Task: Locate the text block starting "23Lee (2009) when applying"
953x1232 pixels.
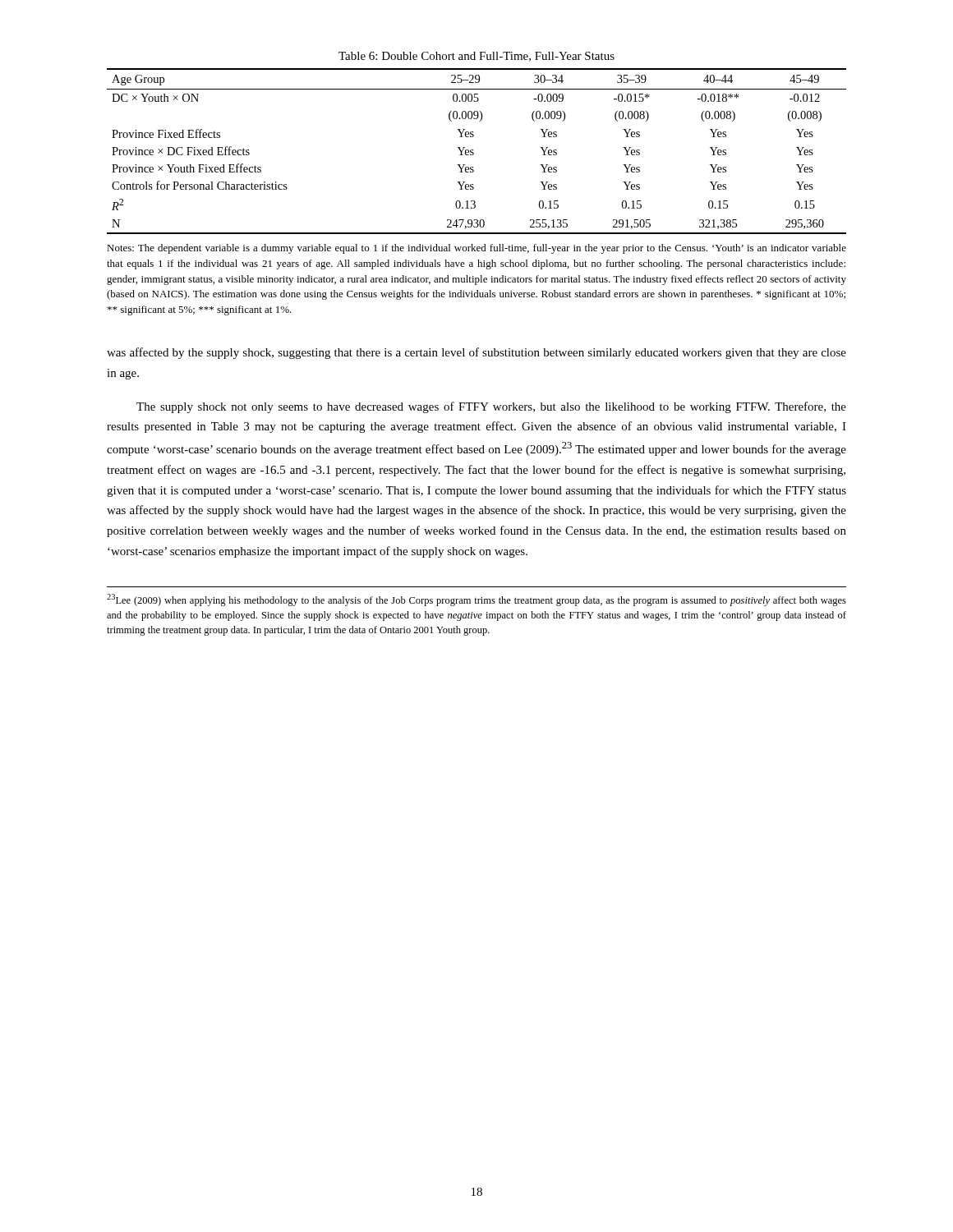Action: pos(476,614)
